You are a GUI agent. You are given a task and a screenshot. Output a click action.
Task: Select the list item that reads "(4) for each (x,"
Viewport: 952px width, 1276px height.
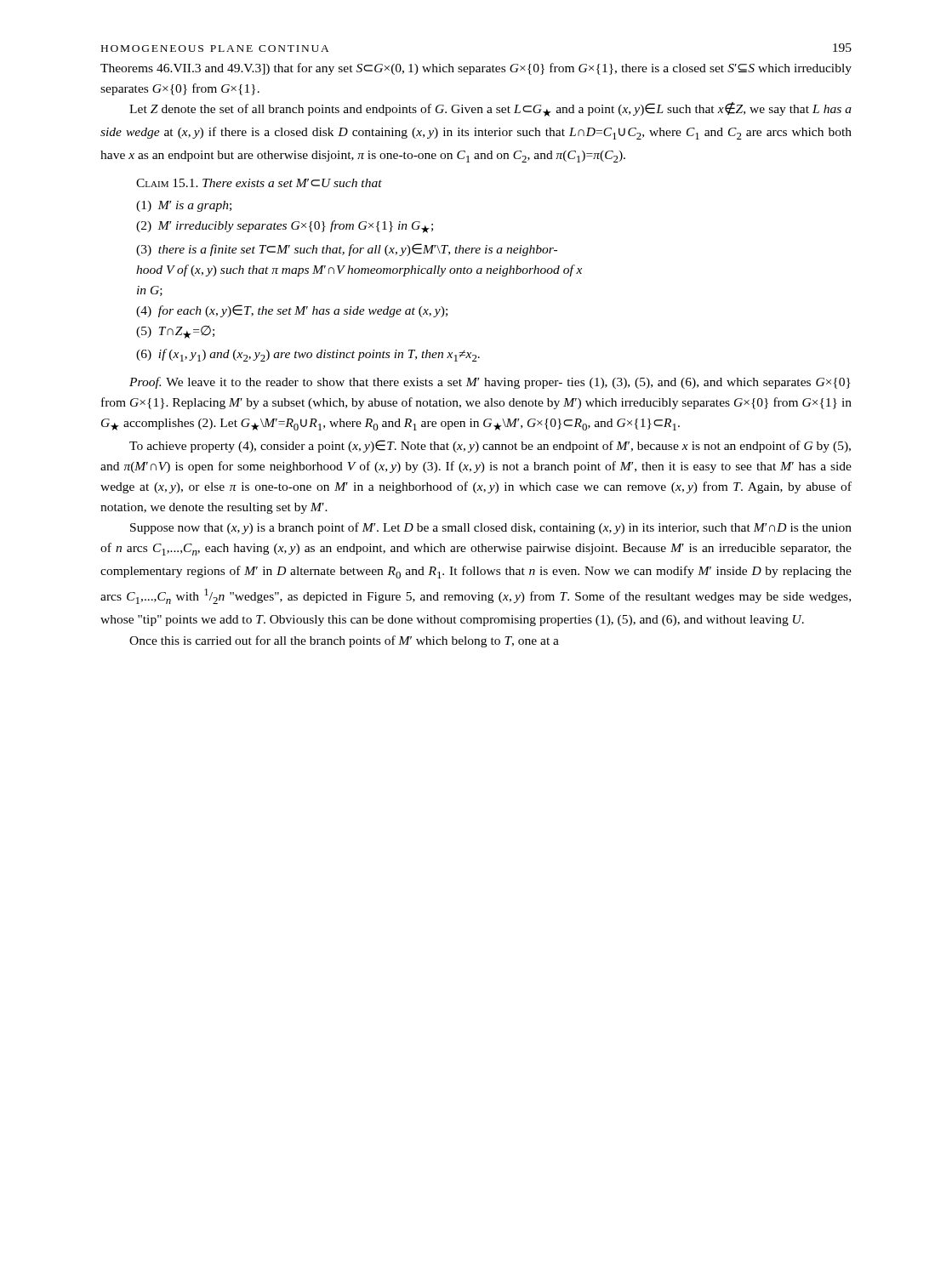[292, 311]
